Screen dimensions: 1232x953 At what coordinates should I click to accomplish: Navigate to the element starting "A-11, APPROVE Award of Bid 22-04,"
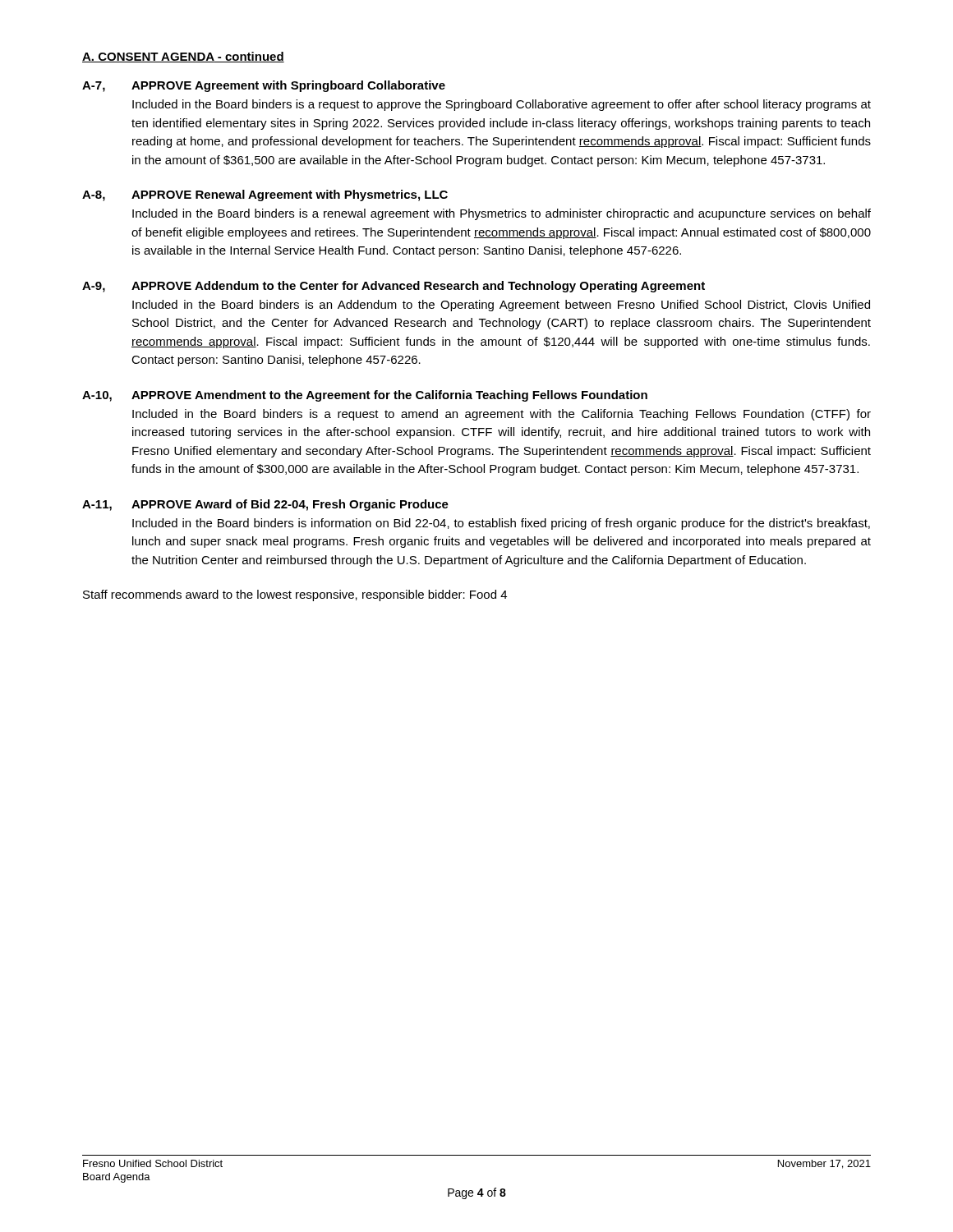point(476,533)
